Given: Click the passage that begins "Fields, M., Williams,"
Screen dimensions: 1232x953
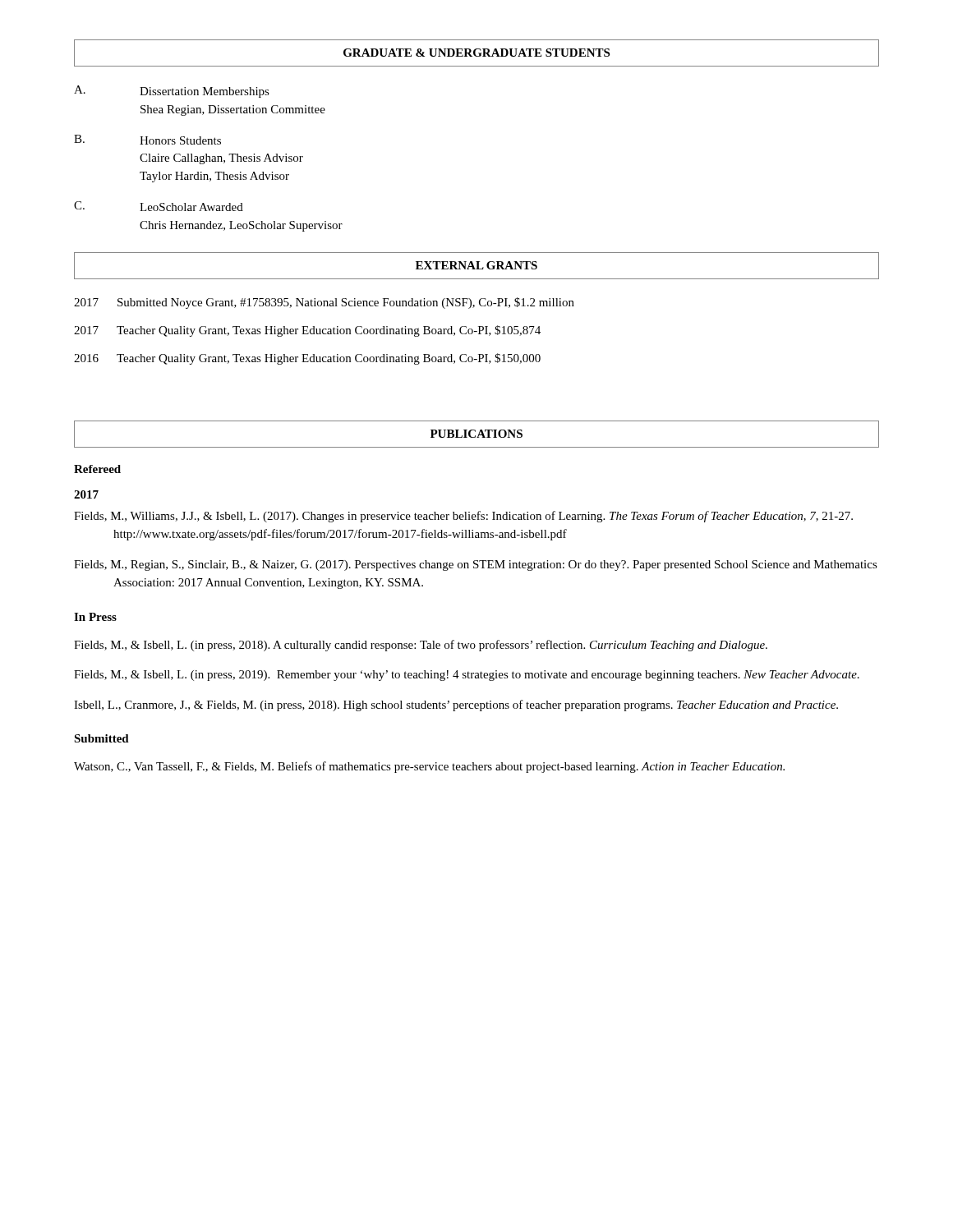Looking at the screenshot, I should click(464, 525).
